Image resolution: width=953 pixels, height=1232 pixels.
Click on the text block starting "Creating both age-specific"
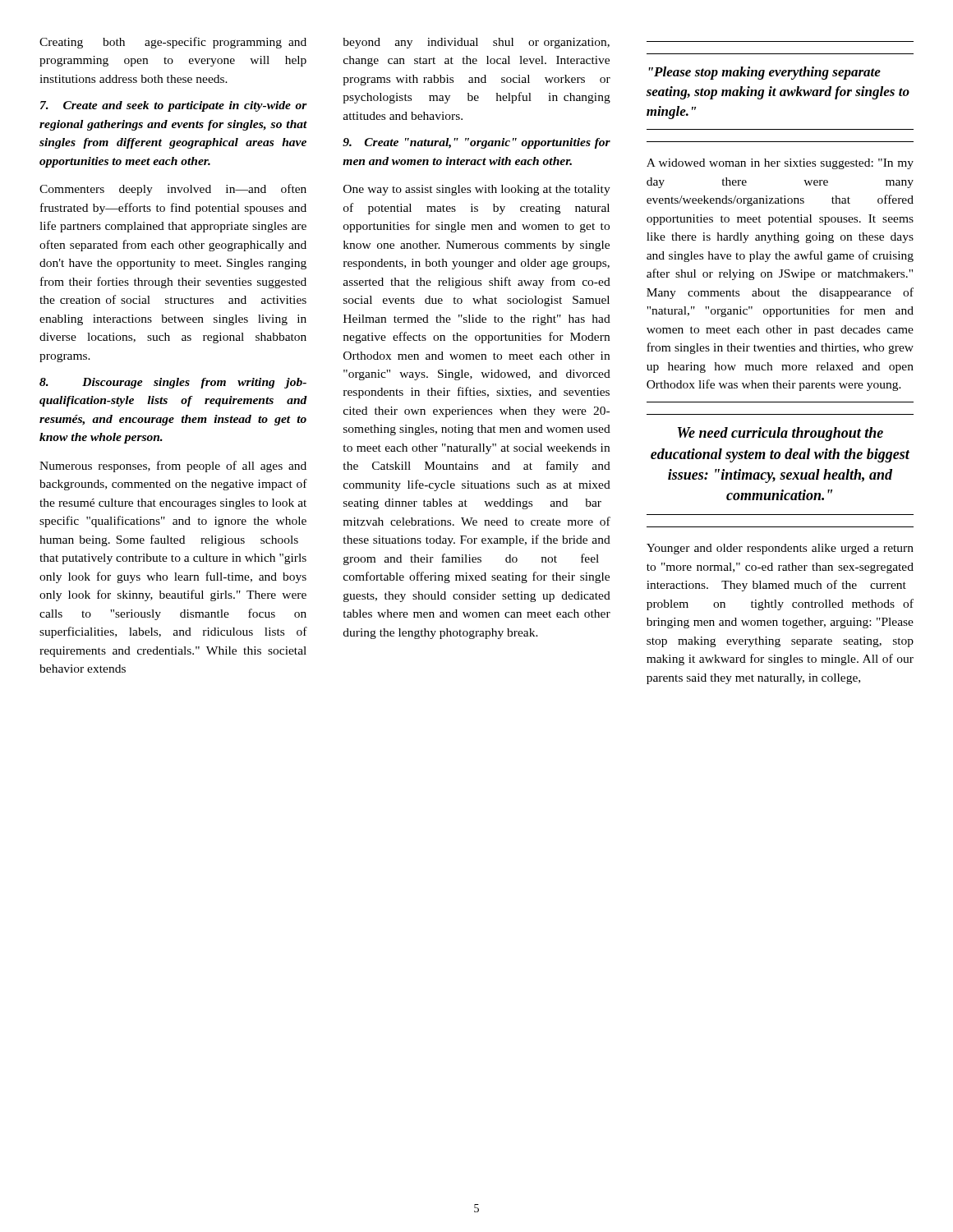coord(173,61)
